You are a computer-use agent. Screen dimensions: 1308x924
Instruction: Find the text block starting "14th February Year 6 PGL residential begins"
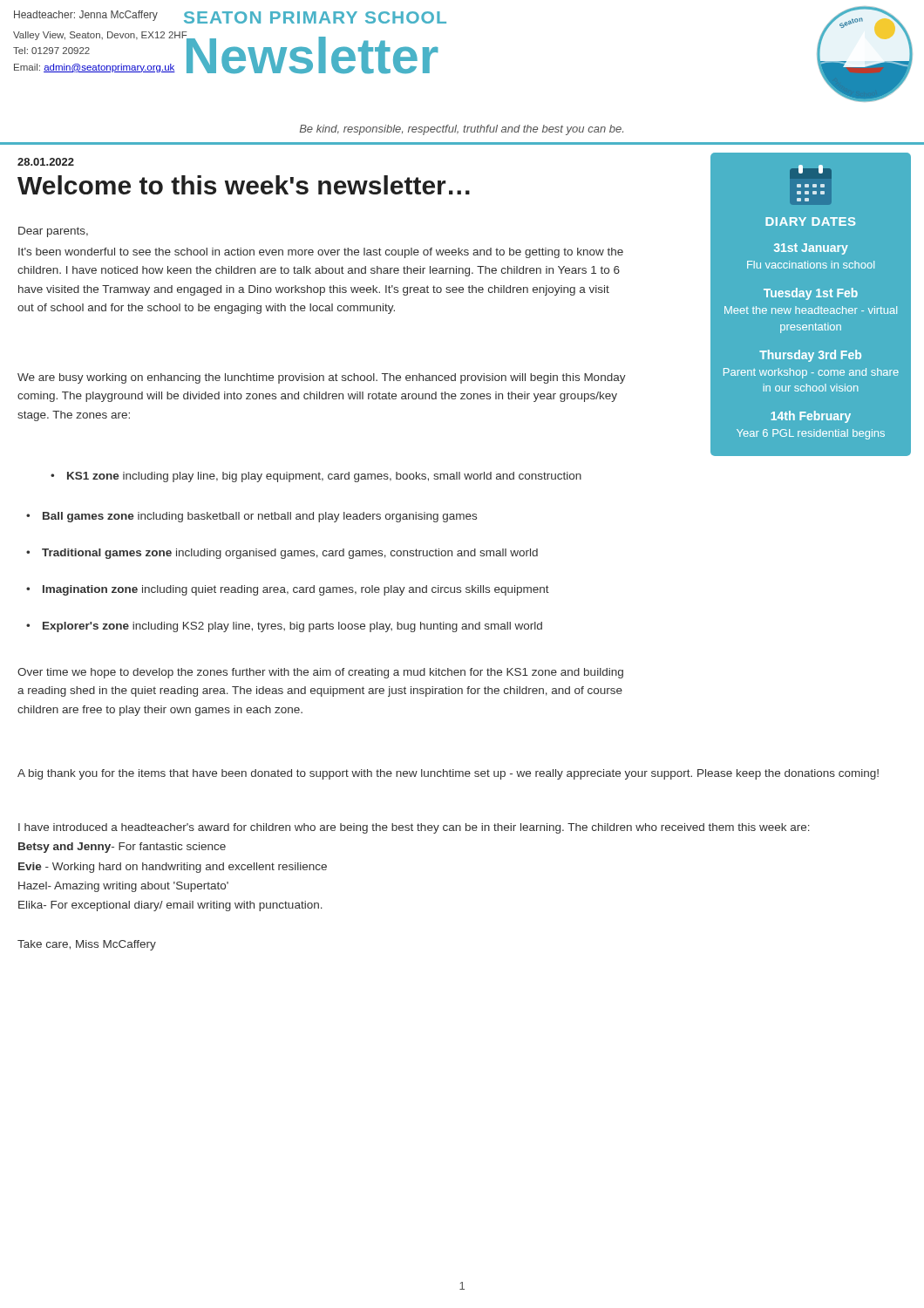[x=811, y=426]
